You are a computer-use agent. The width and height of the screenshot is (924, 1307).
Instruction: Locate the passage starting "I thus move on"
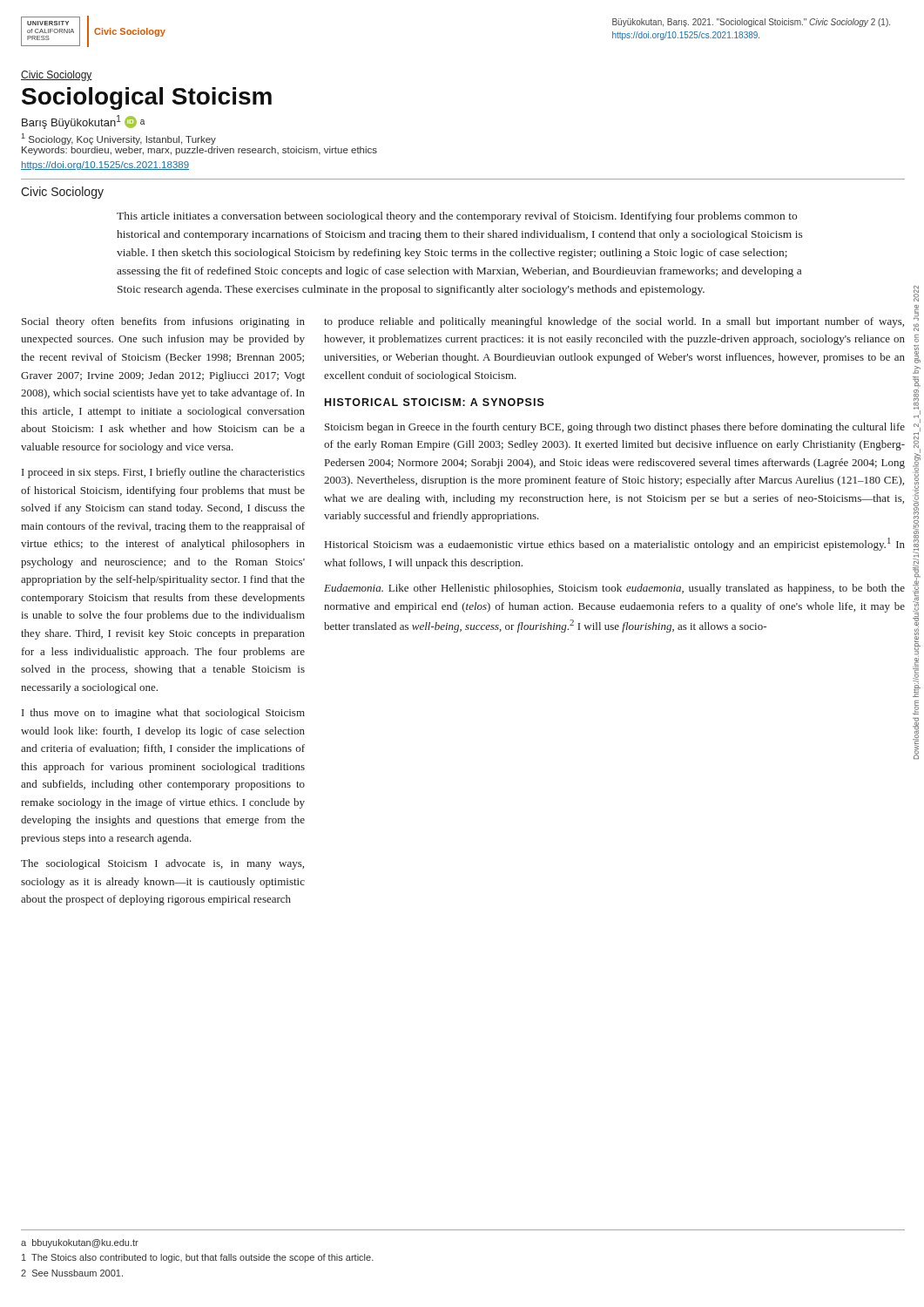pos(163,776)
